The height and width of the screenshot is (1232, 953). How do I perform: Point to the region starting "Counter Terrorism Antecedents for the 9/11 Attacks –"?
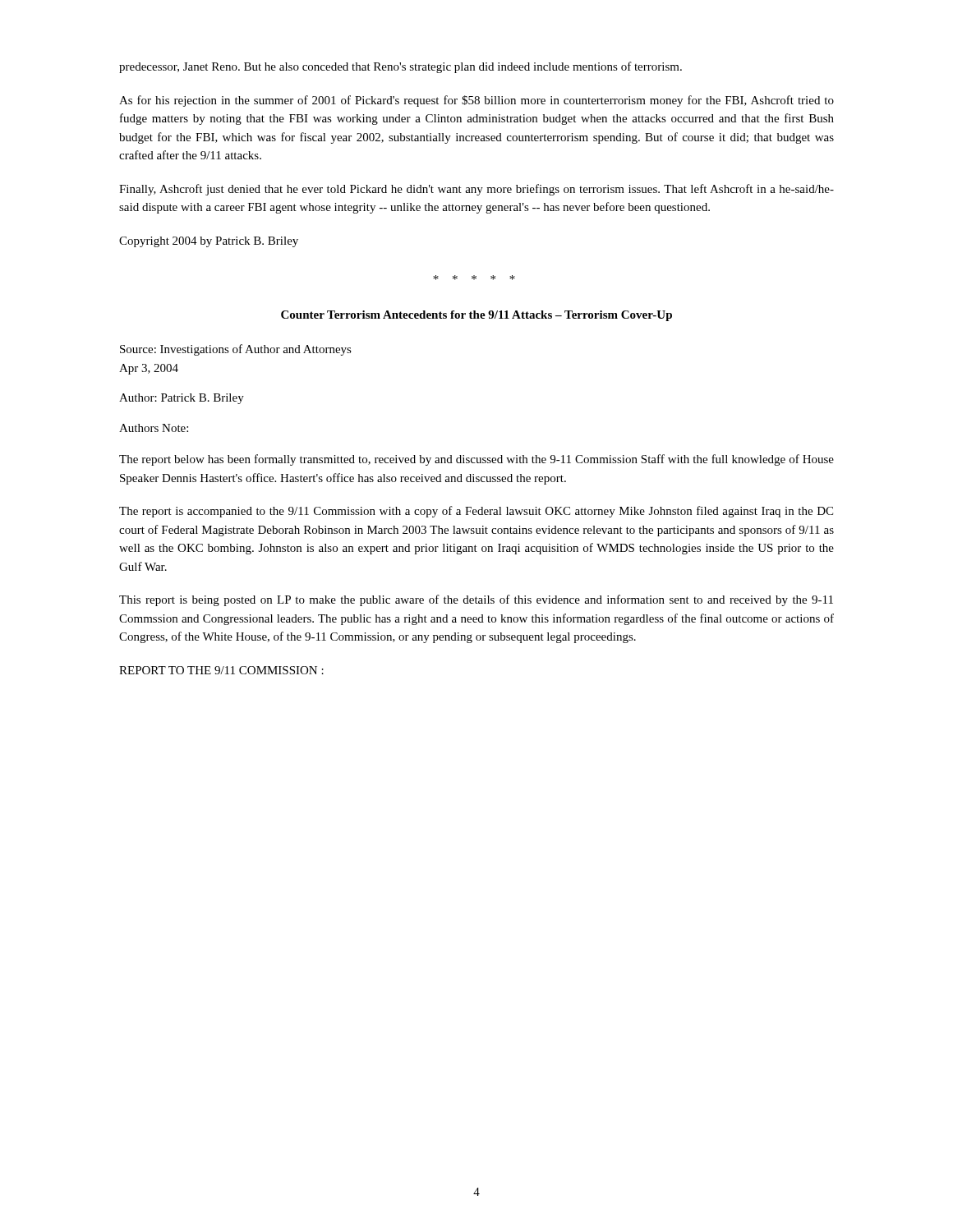click(476, 315)
